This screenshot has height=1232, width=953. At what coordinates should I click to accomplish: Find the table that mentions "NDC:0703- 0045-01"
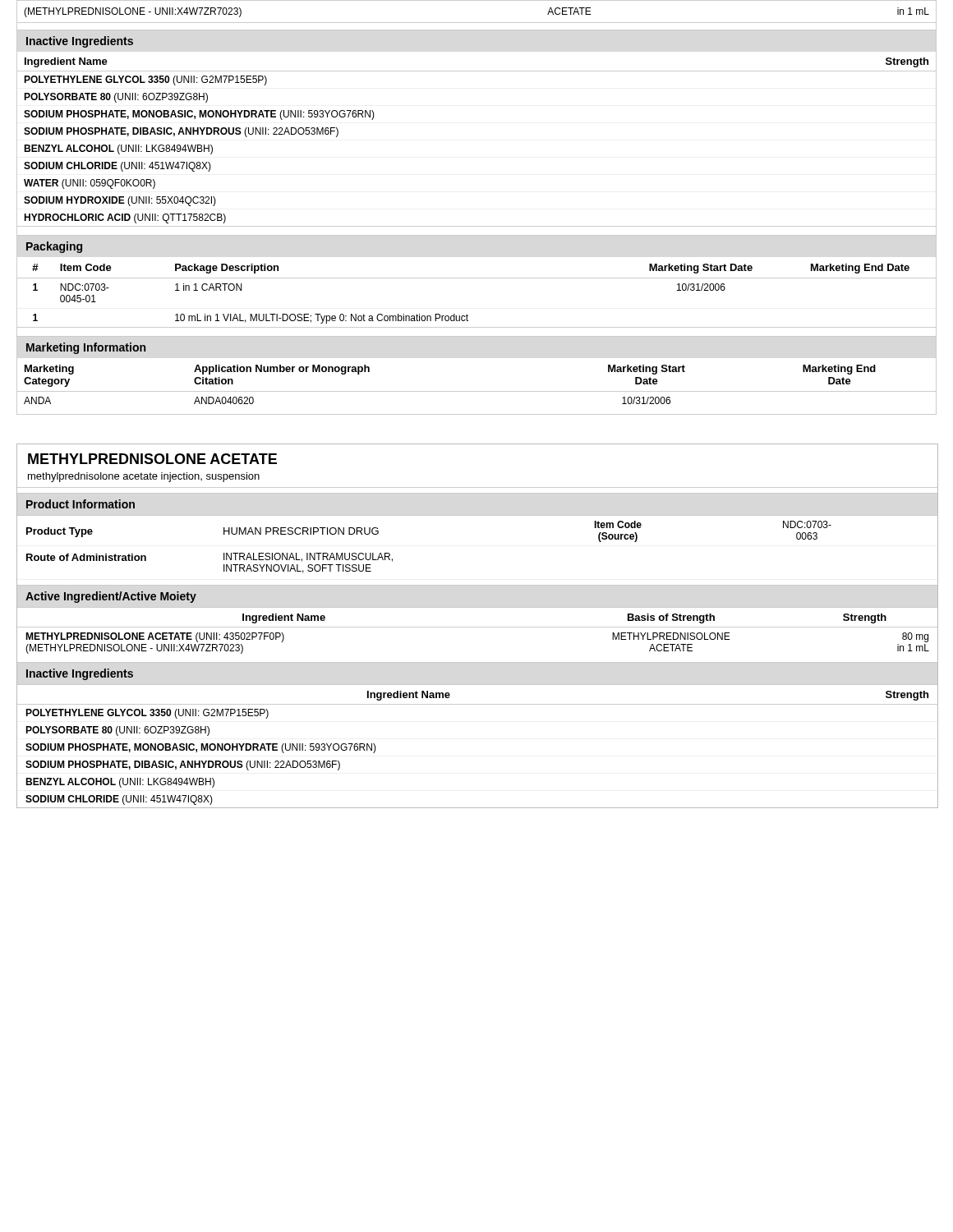[x=476, y=292]
